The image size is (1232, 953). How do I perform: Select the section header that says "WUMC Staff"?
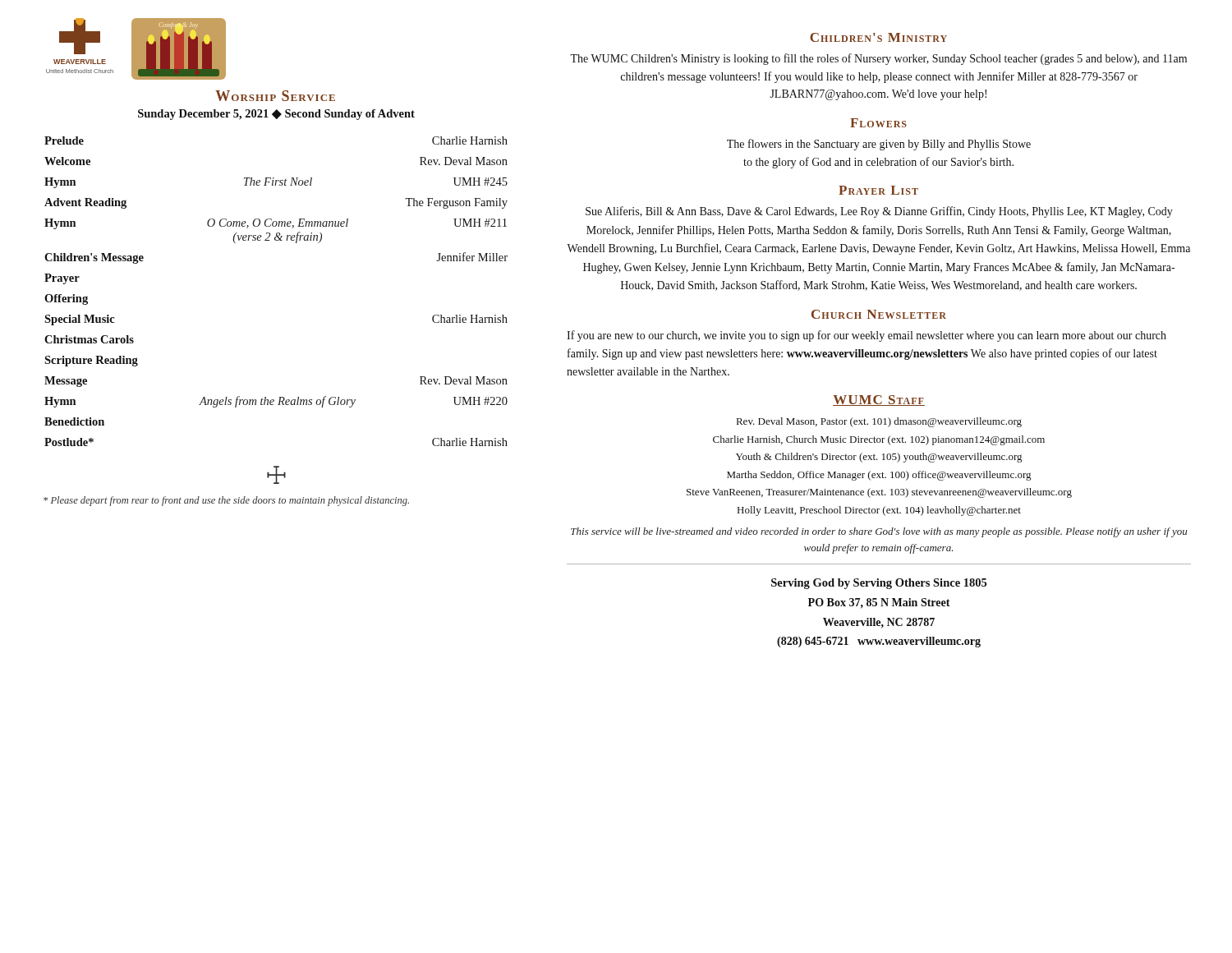pos(879,400)
